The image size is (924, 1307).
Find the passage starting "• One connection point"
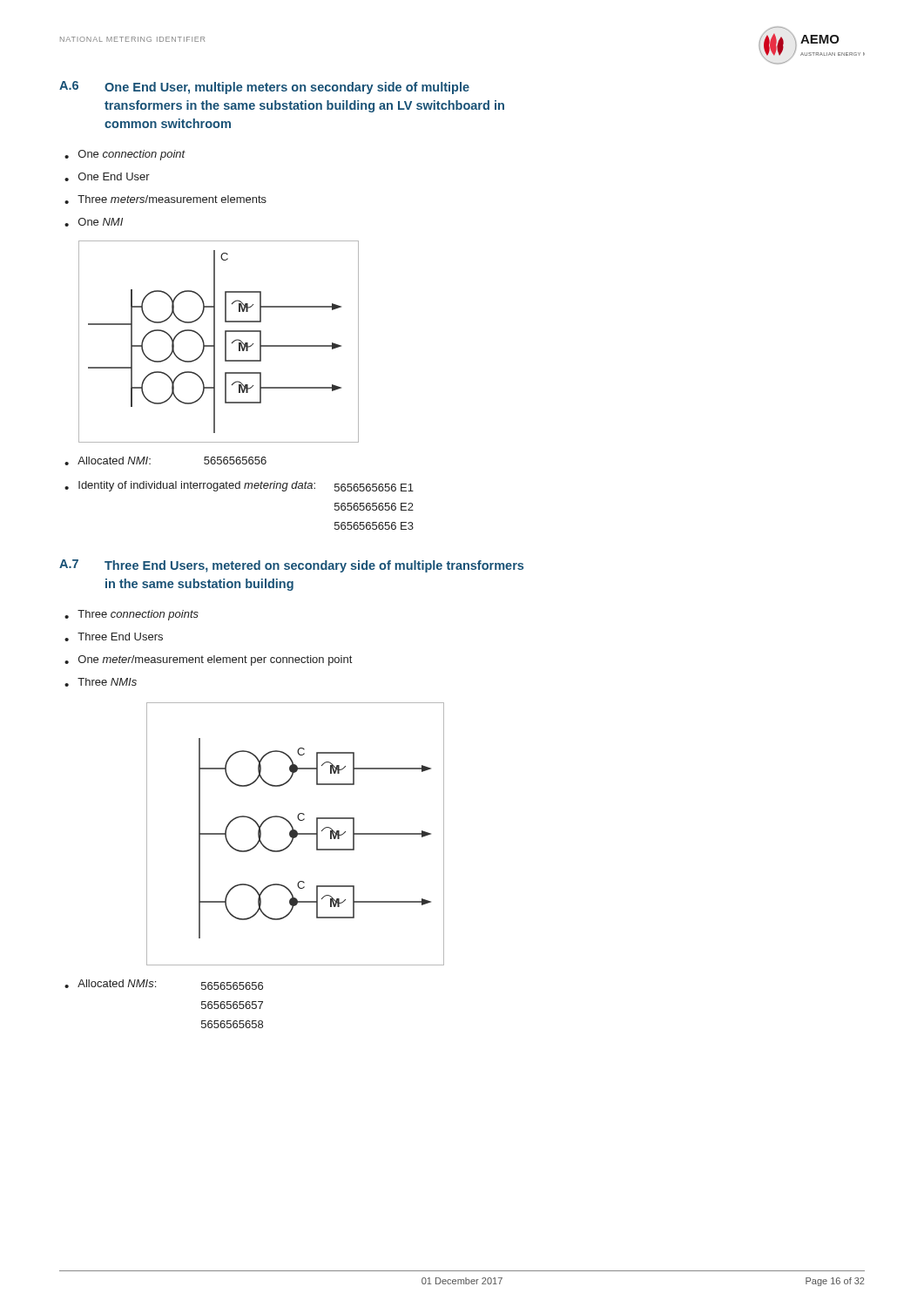pyautogui.click(x=125, y=156)
